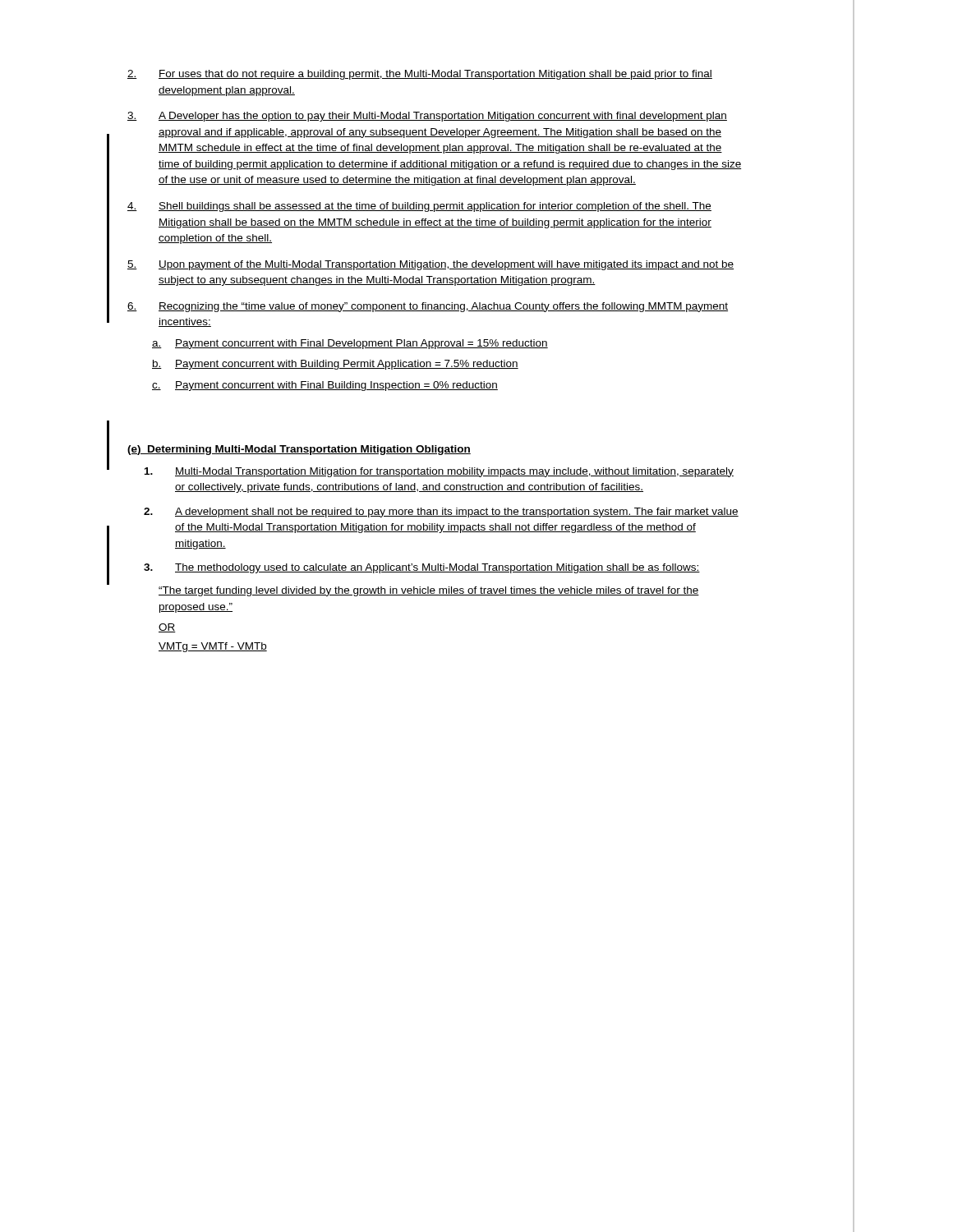Click on the passage starting "6. Recognizing the “time value of money”"
Viewport: 953px width, 1232px height.
pyautogui.click(x=435, y=314)
